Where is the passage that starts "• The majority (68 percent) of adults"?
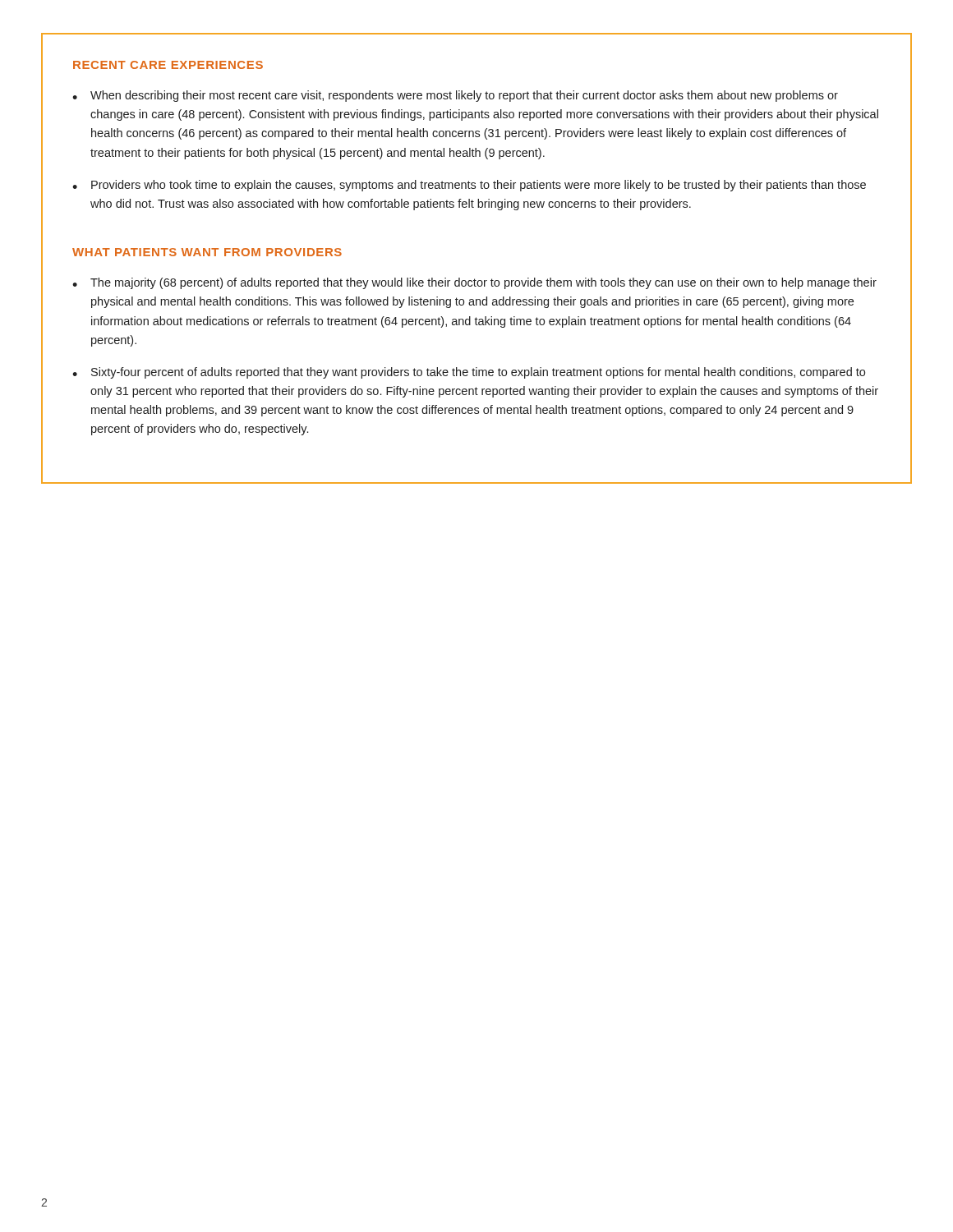This screenshot has height=1232, width=953. click(476, 312)
